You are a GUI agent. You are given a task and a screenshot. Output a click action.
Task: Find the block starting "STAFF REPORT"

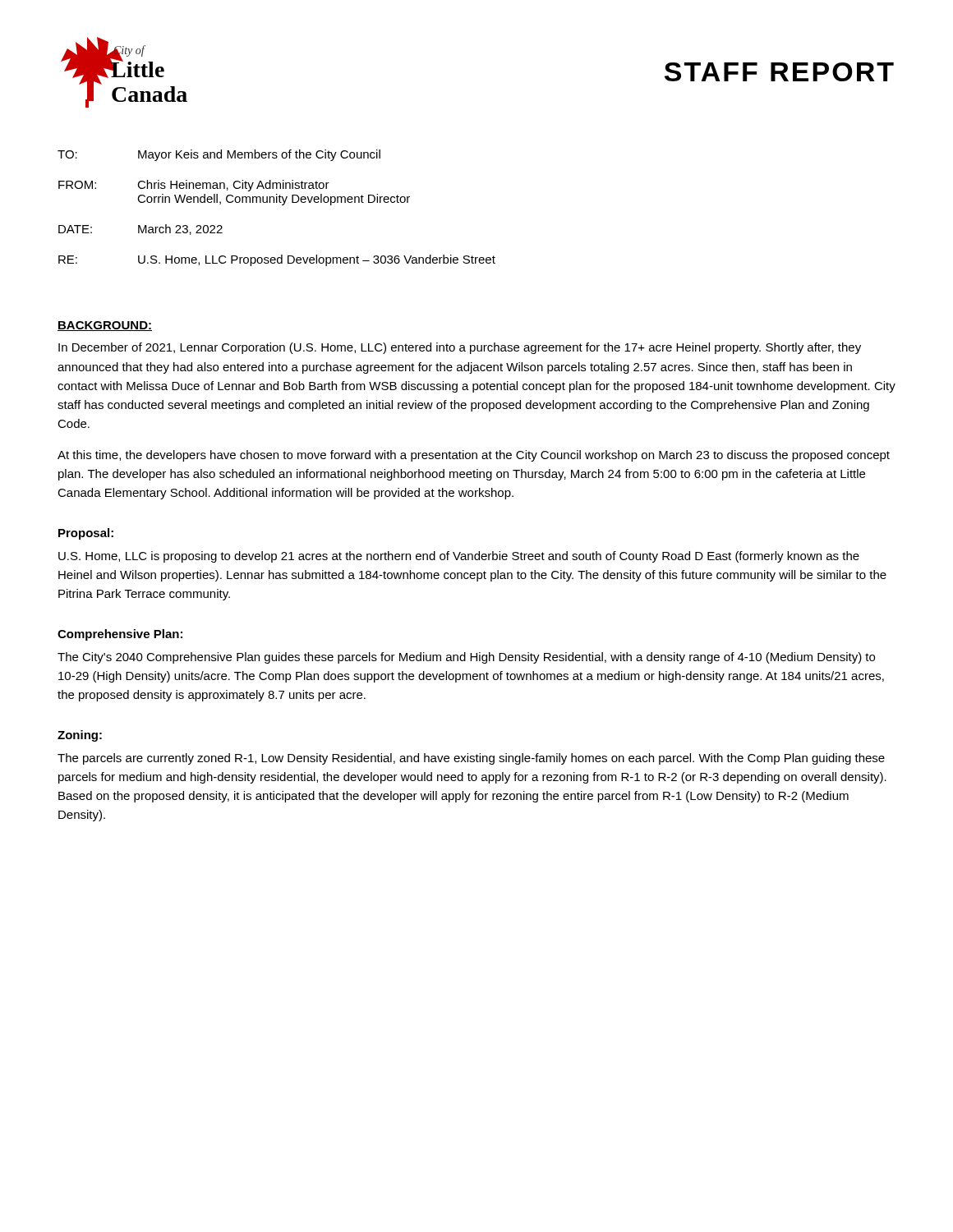point(780,71)
